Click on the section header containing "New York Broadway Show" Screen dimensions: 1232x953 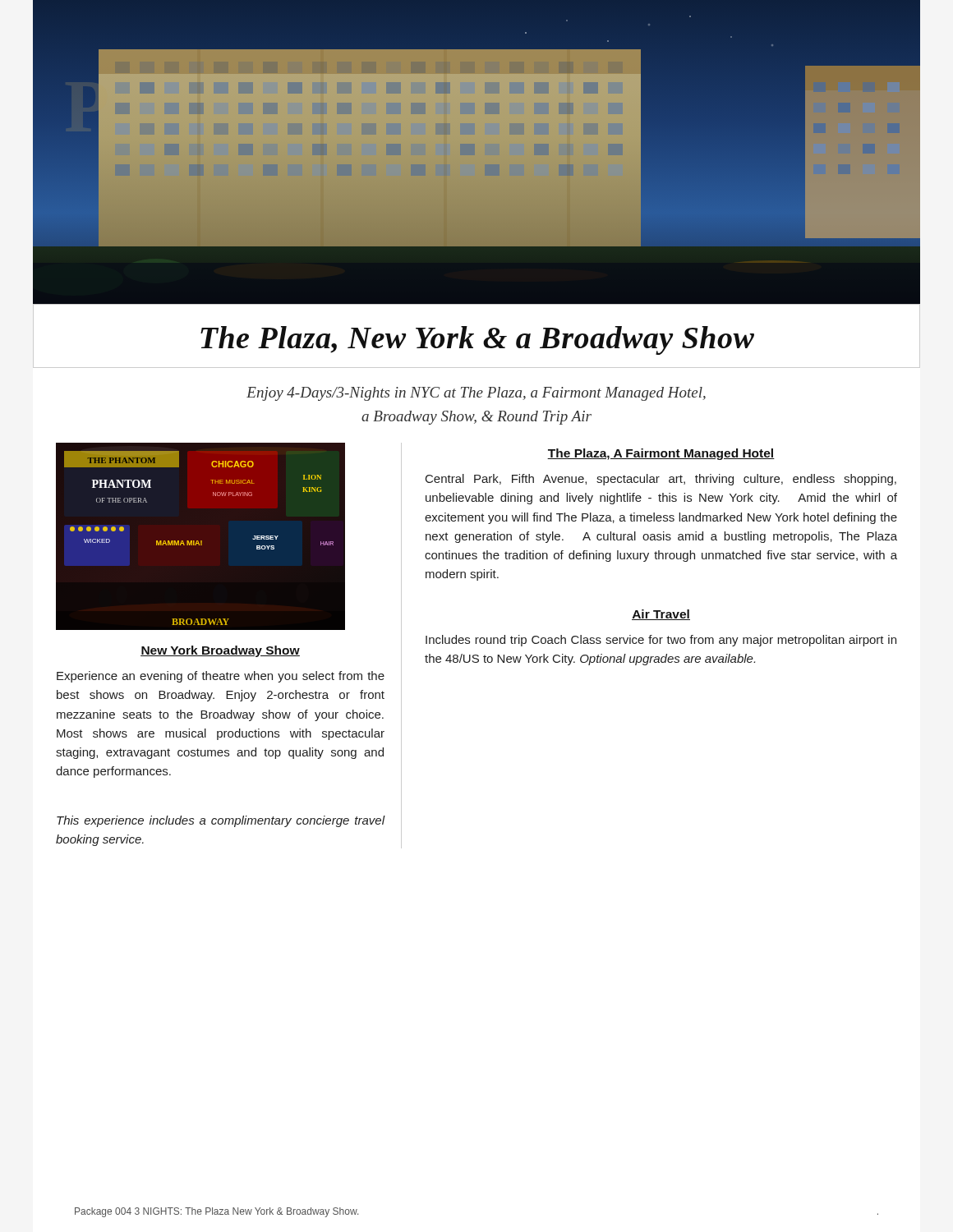point(220,650)
